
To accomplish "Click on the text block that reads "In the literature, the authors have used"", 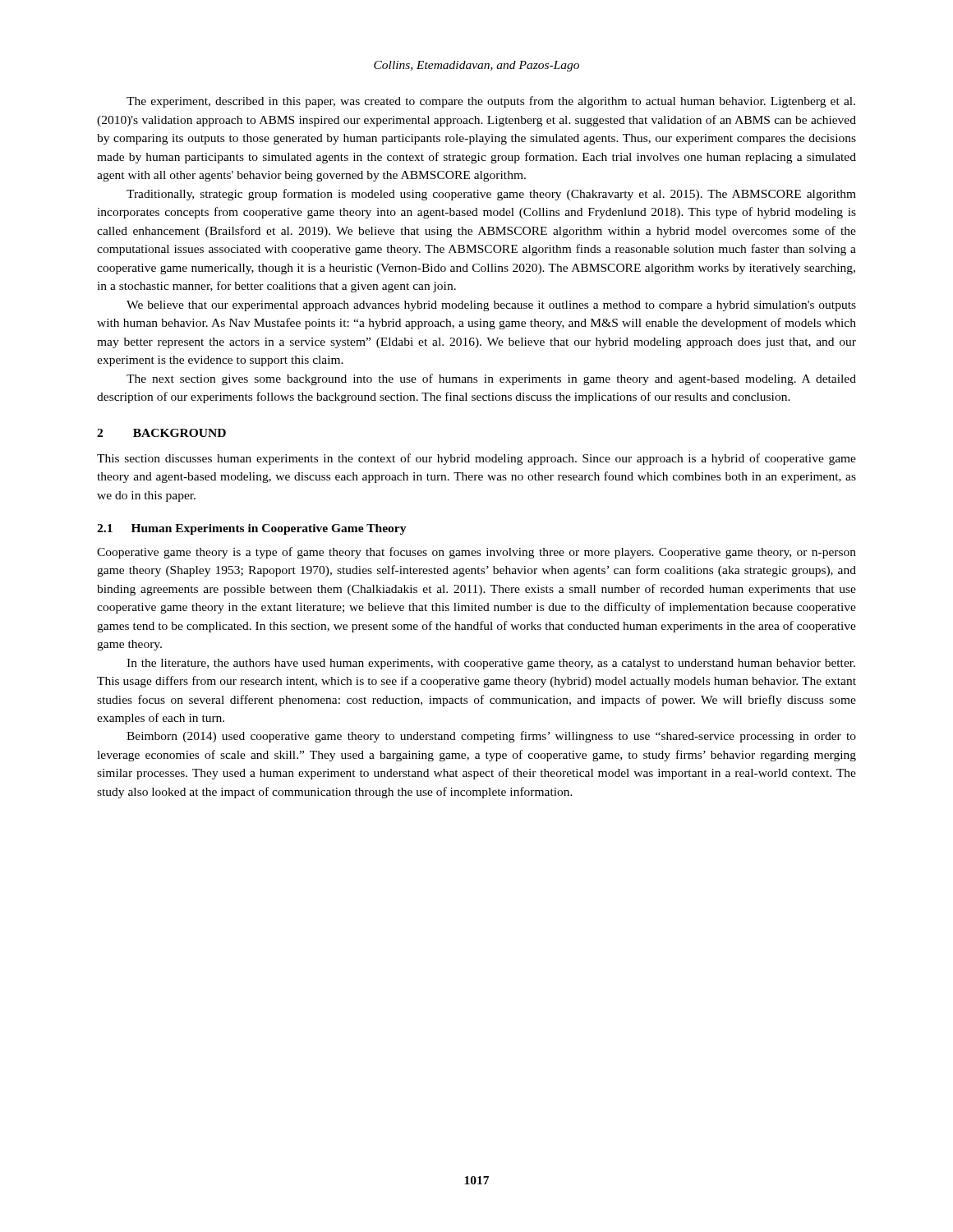I will click(x=476, y=690).
